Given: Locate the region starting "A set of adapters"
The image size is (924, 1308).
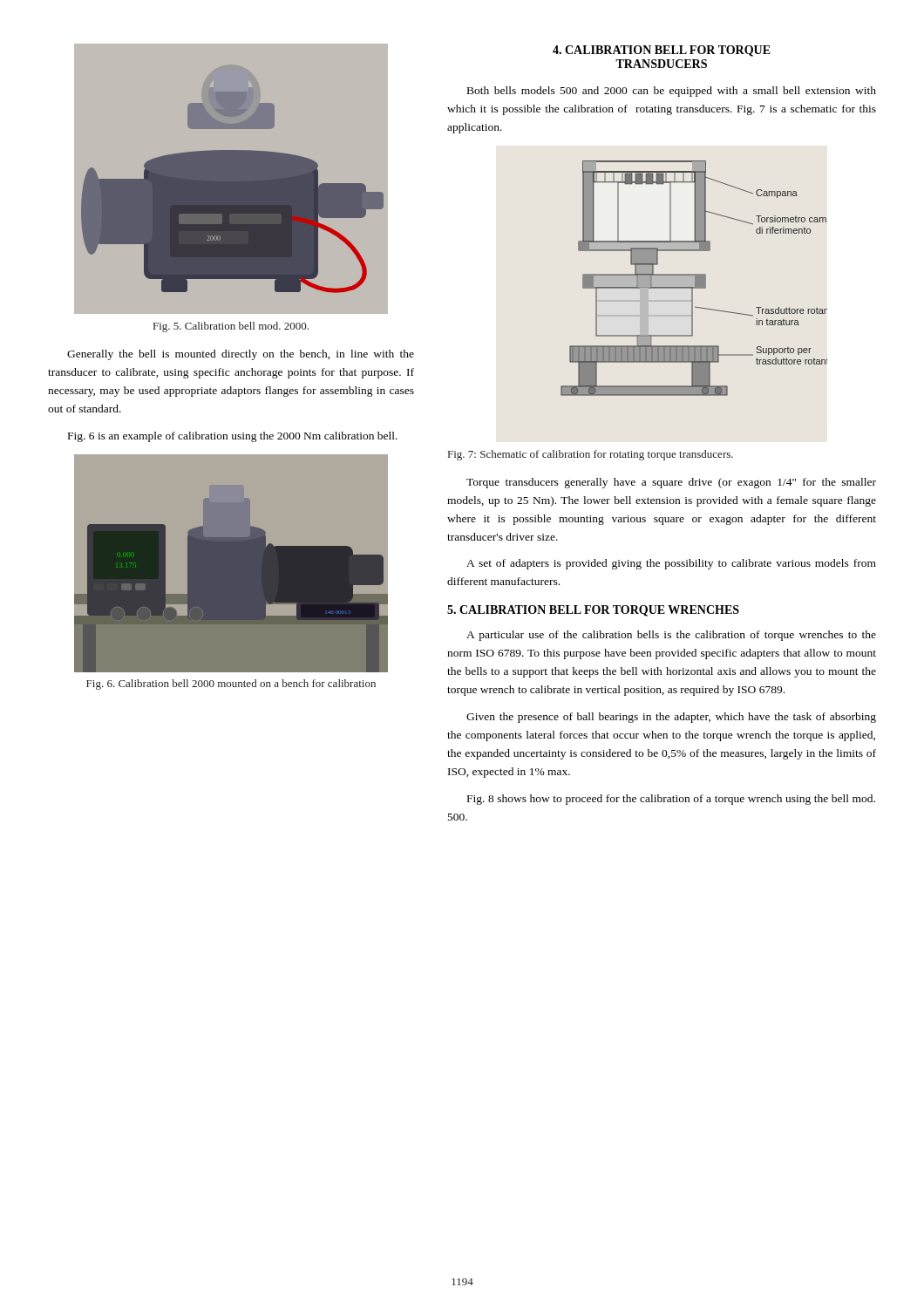Looking at the screenshot, I should click(662, 572).
